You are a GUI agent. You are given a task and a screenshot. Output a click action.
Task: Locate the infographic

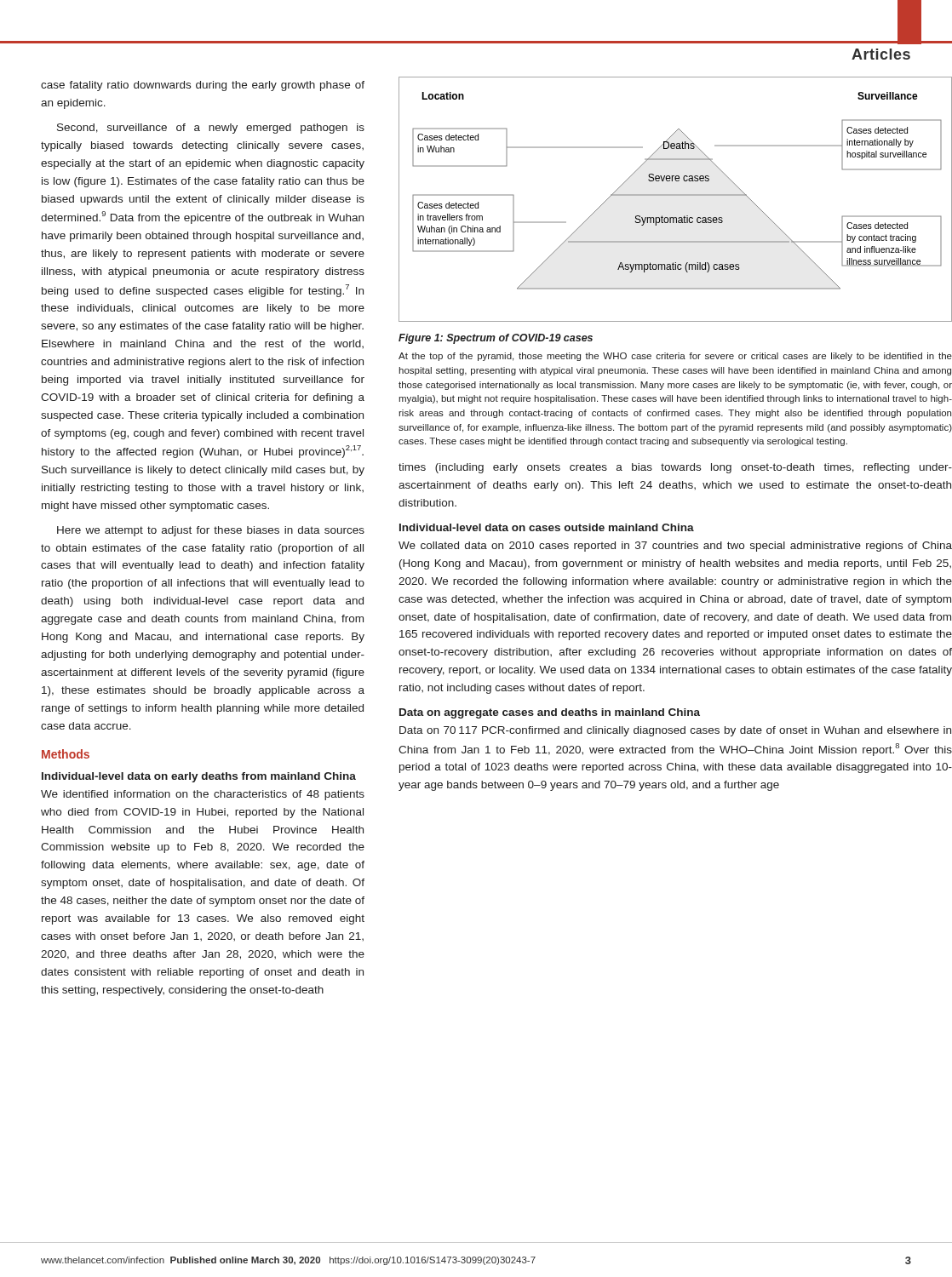pyautogui.click(x=675, y=199)
